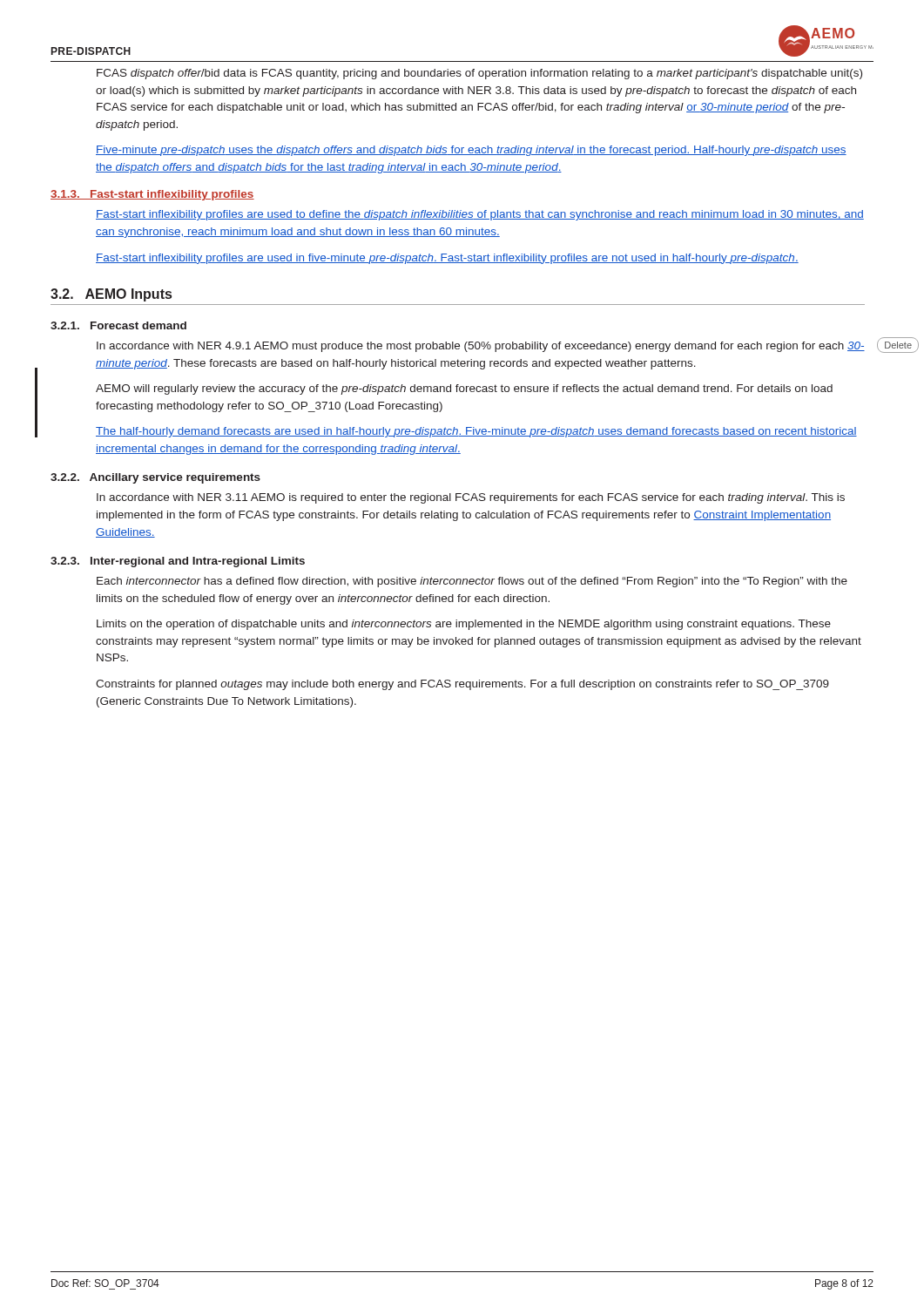Find the text block starting "3.2.2. Ancillary service requirements"

point(156,477)
